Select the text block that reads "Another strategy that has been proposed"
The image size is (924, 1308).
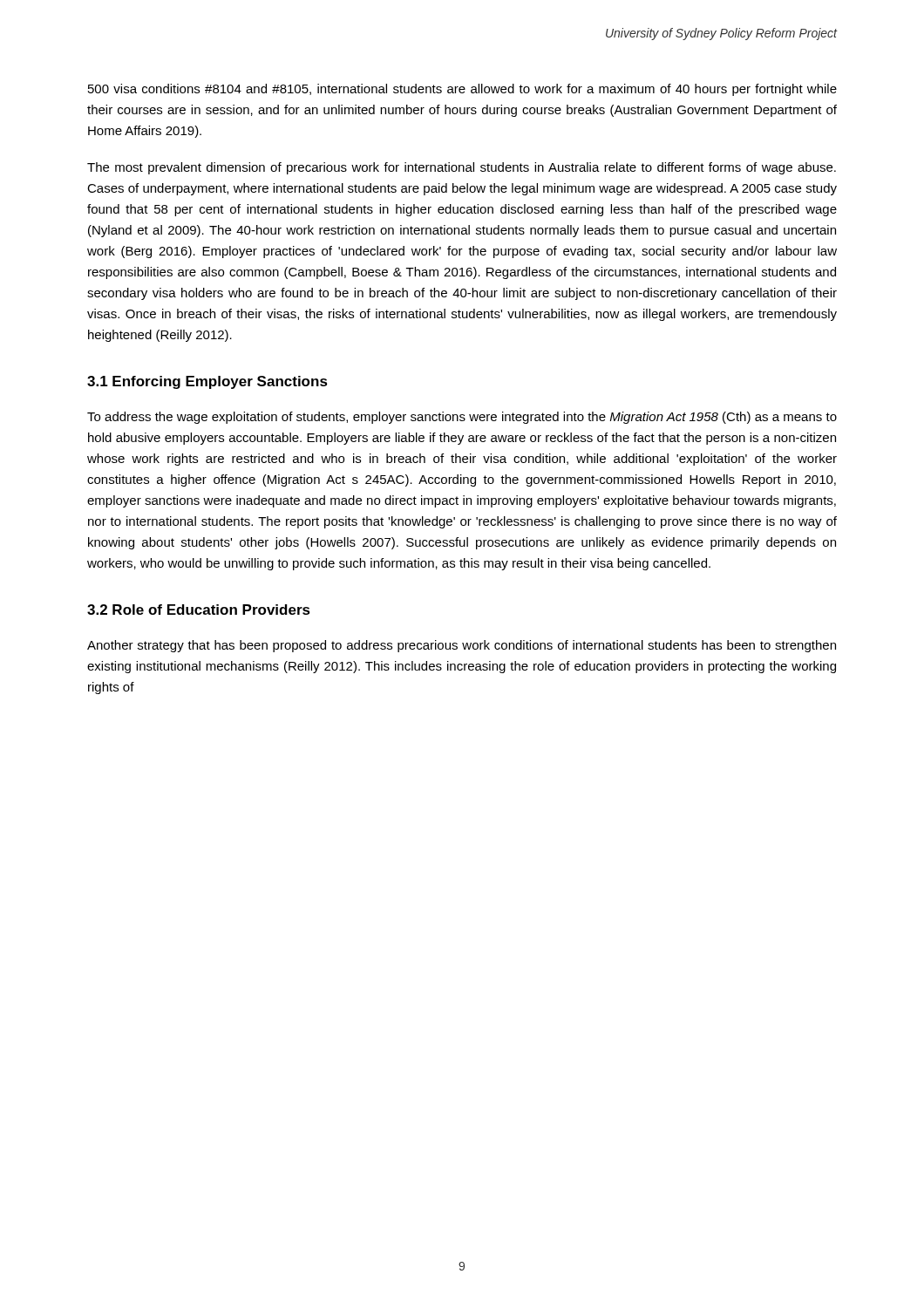tap(462, 666)
